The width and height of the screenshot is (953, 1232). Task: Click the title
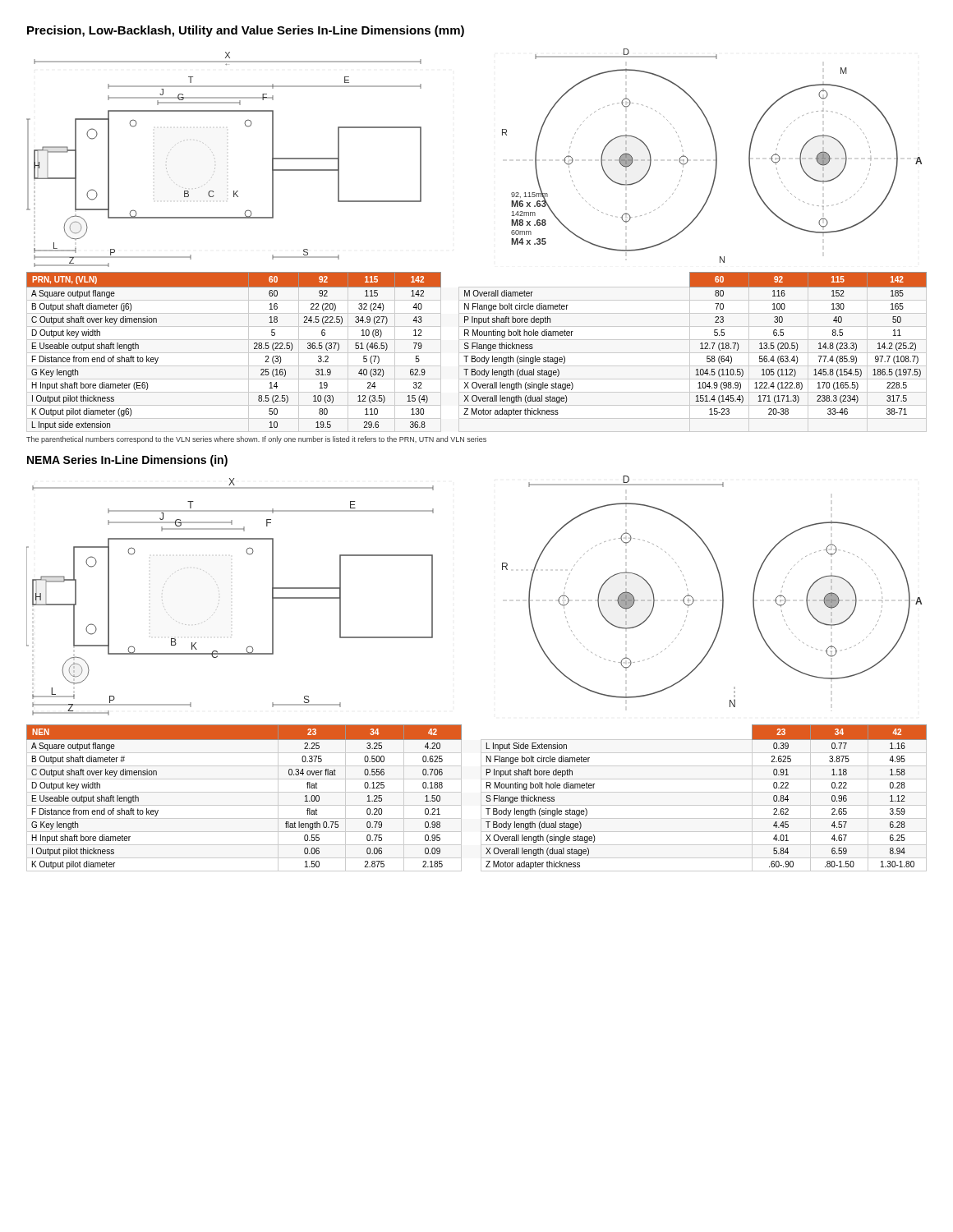point(245,30)
